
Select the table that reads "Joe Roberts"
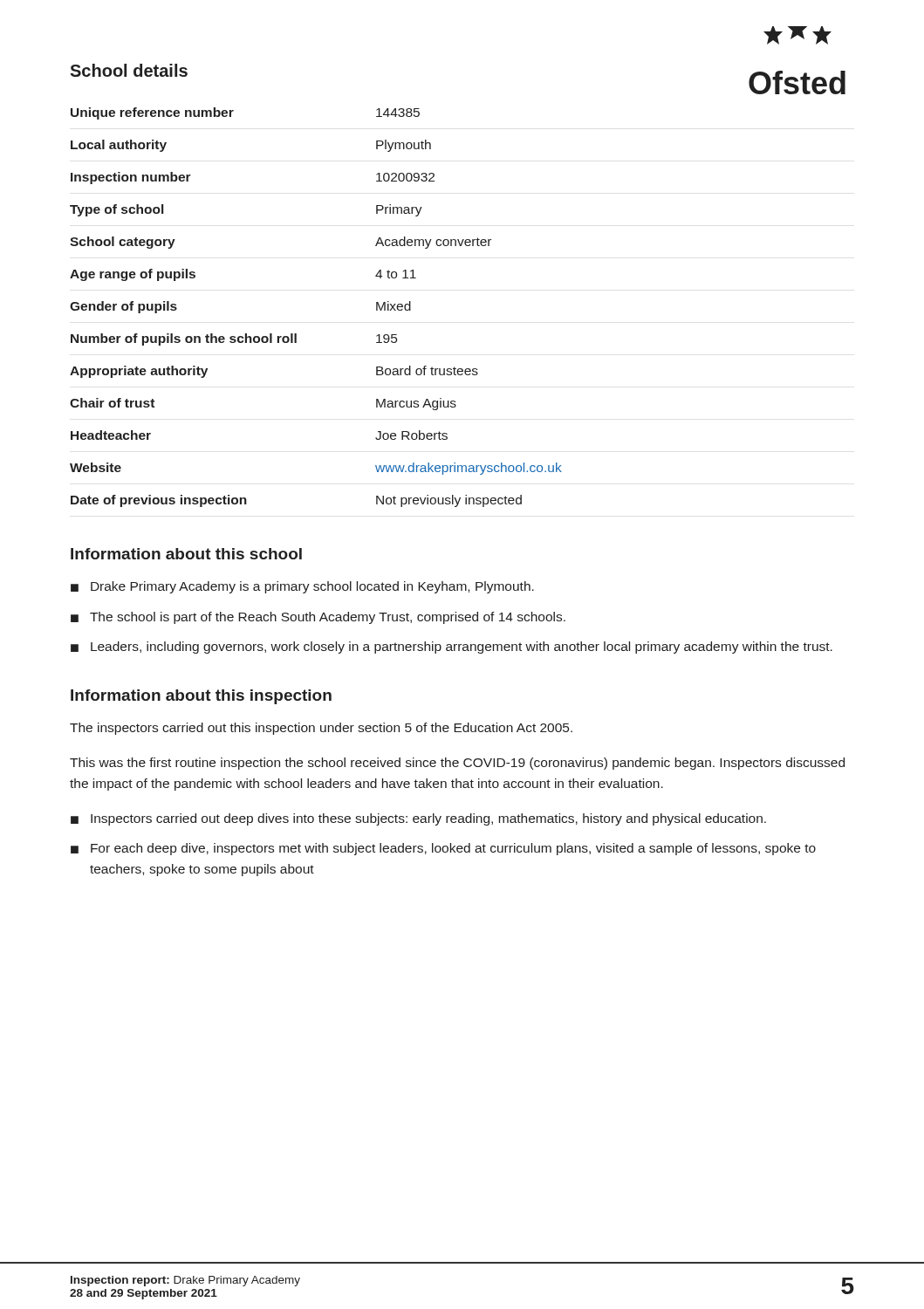462,307
